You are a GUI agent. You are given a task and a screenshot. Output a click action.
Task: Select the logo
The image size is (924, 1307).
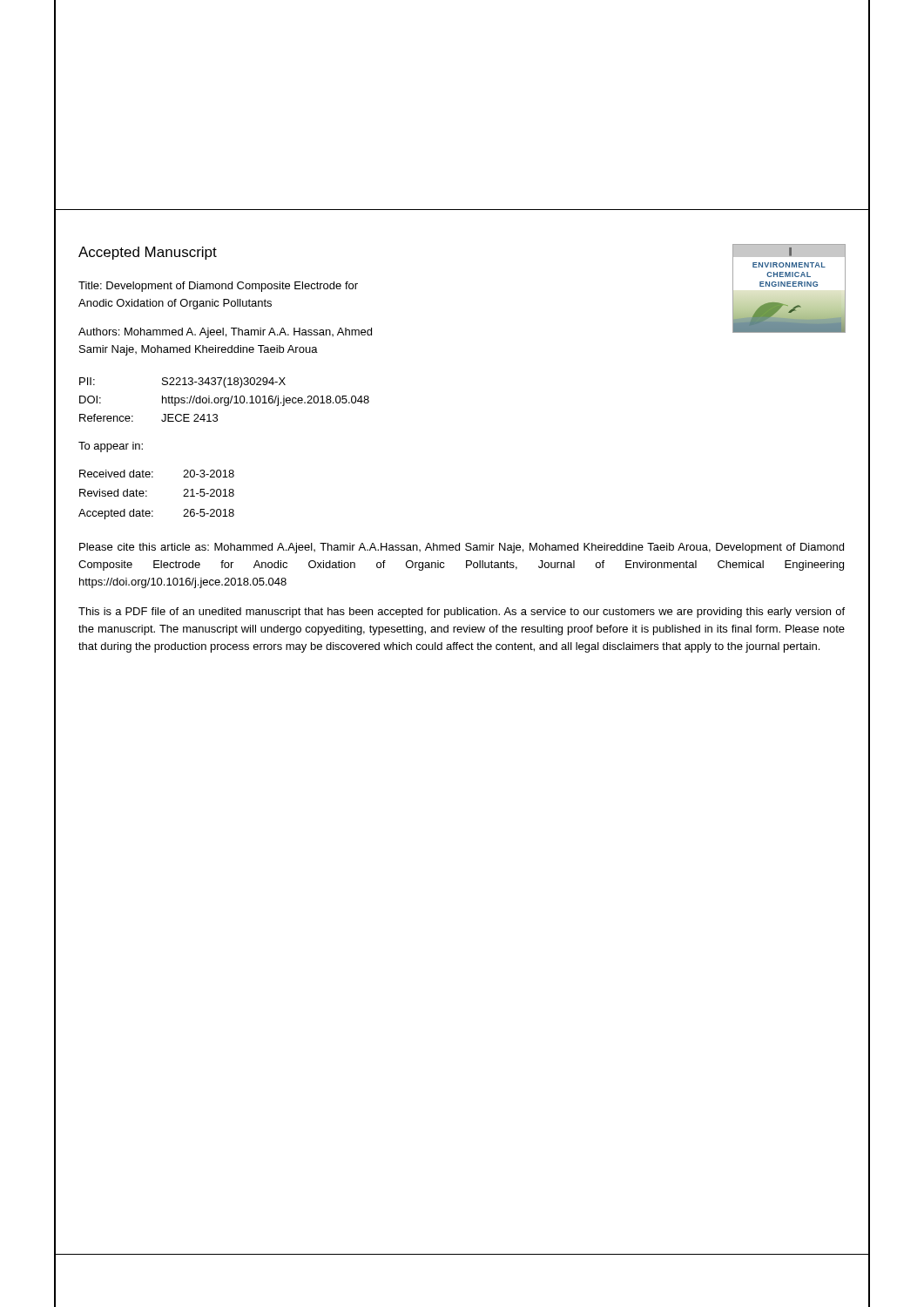click(789, 288)
